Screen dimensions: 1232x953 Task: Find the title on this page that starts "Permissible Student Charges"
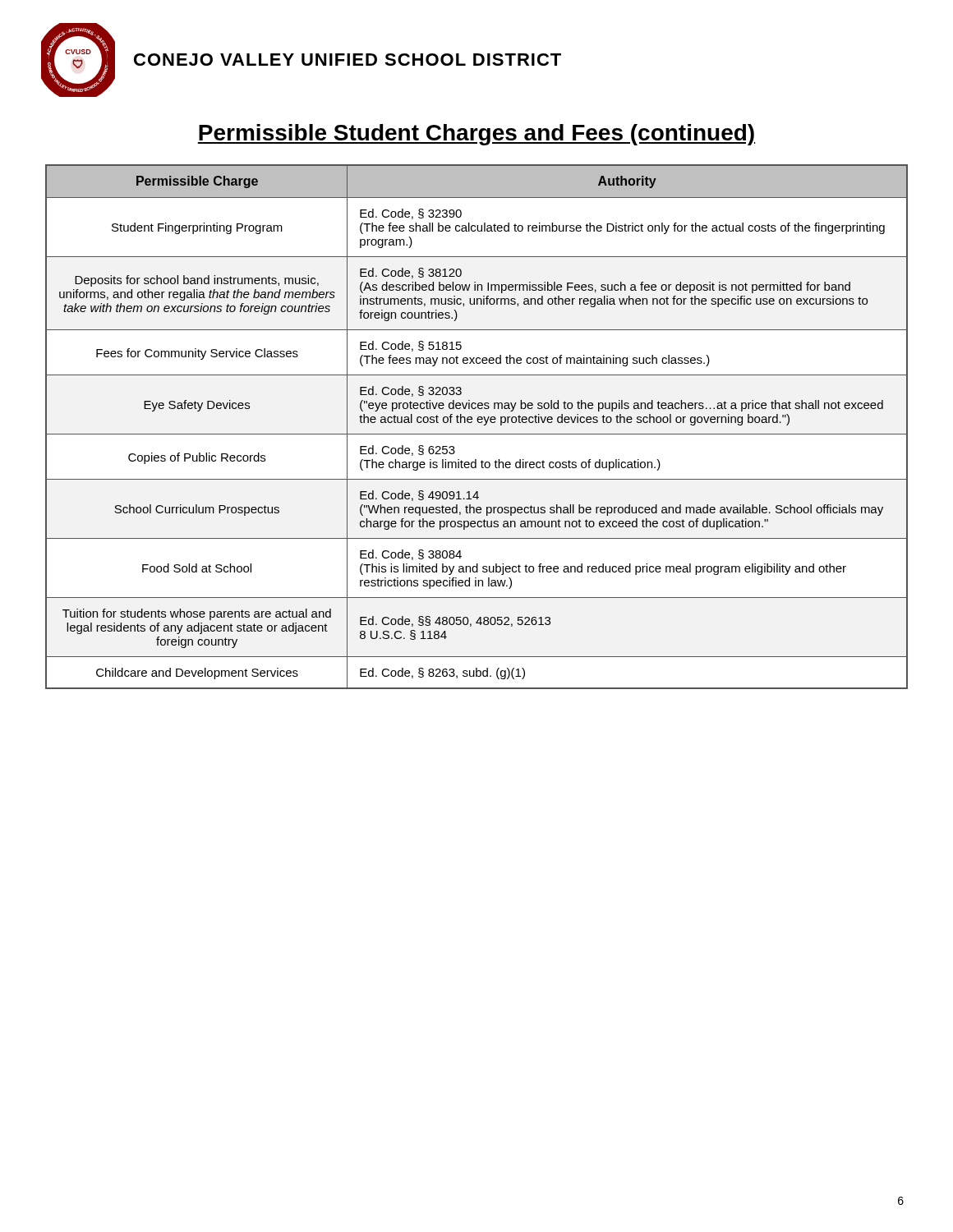[476, 133]
